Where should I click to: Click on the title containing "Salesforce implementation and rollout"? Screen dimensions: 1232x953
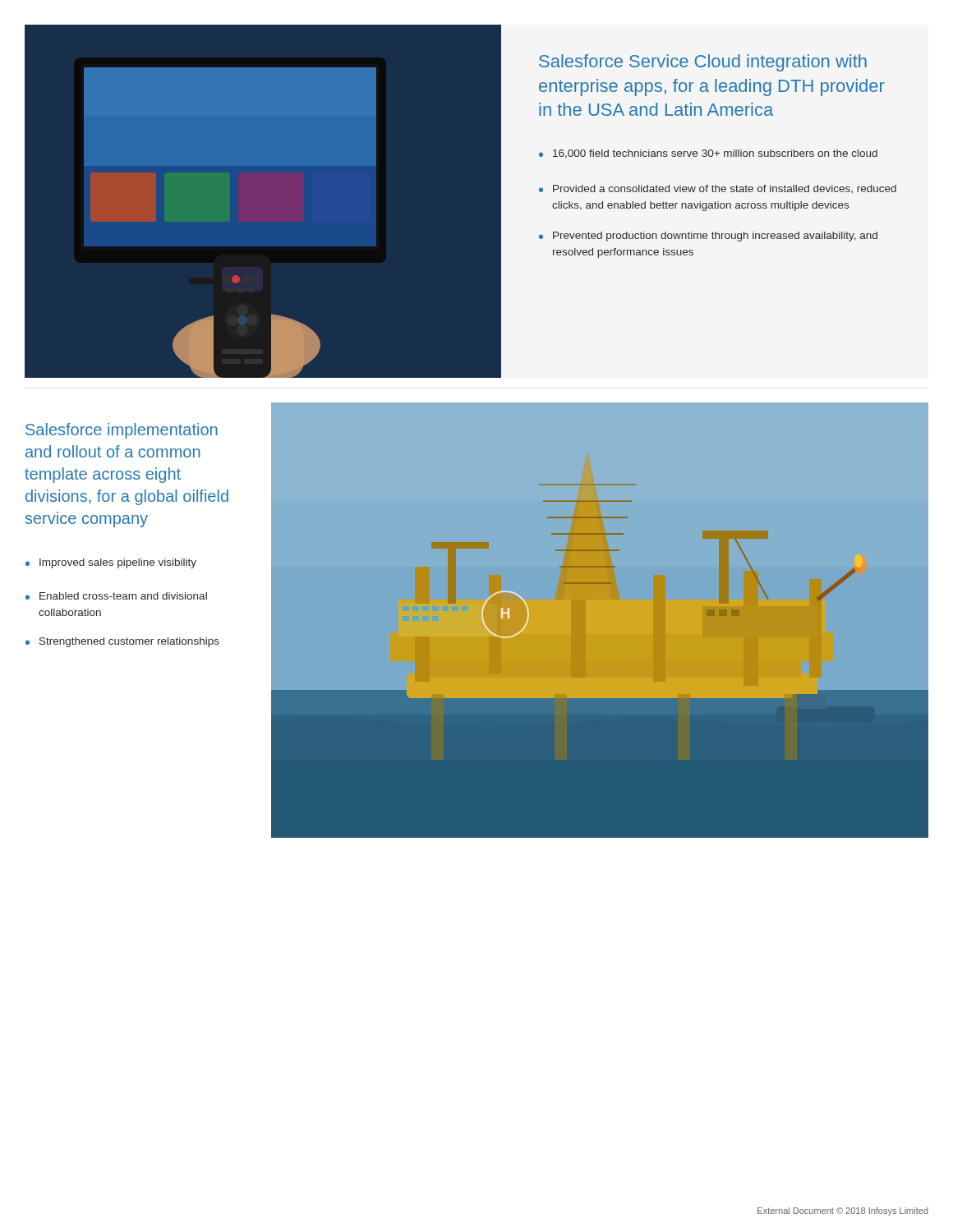[x=127, y=474]
